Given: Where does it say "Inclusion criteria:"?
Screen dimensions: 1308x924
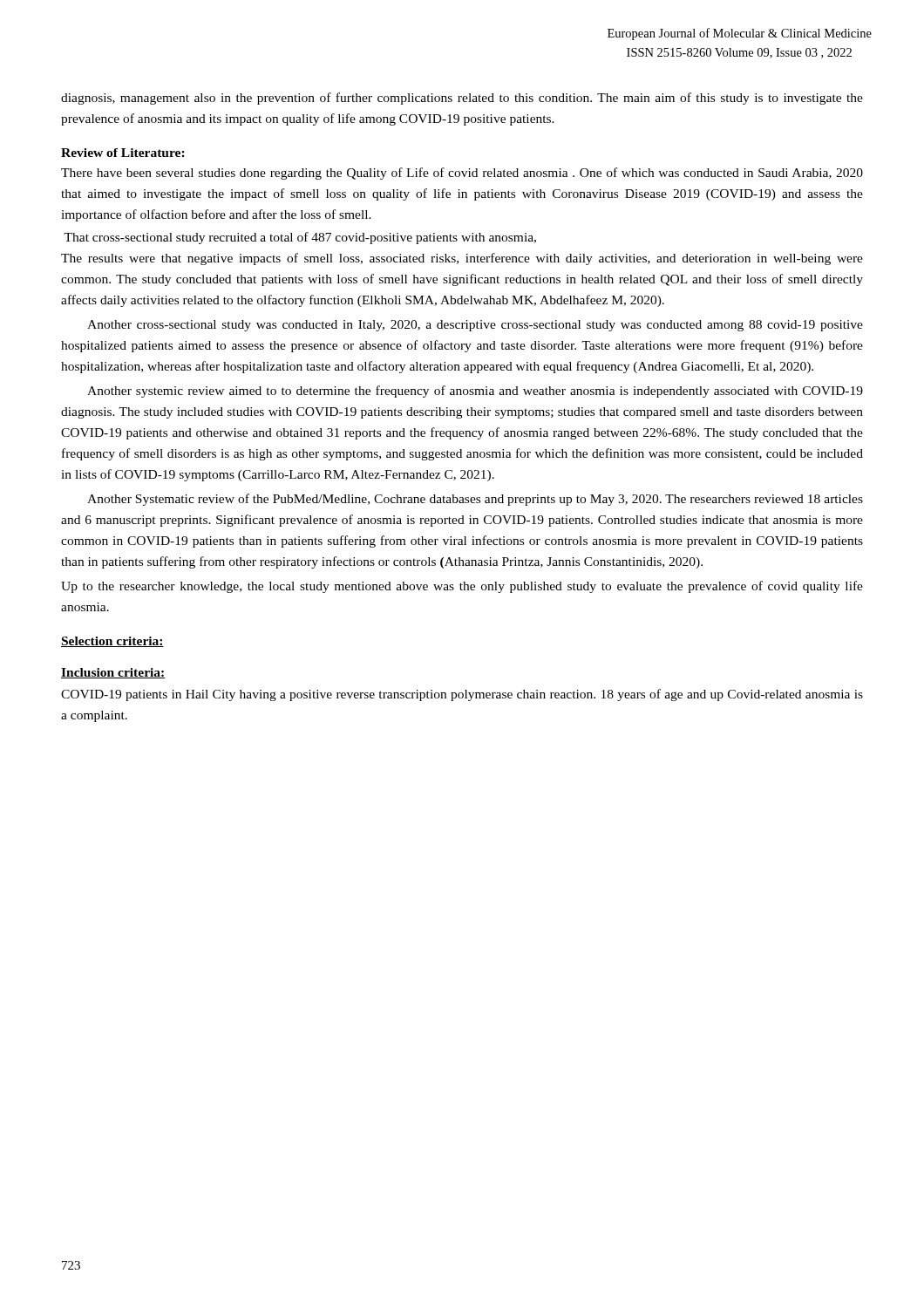Looking at the screenshot, I should point(113,672).
